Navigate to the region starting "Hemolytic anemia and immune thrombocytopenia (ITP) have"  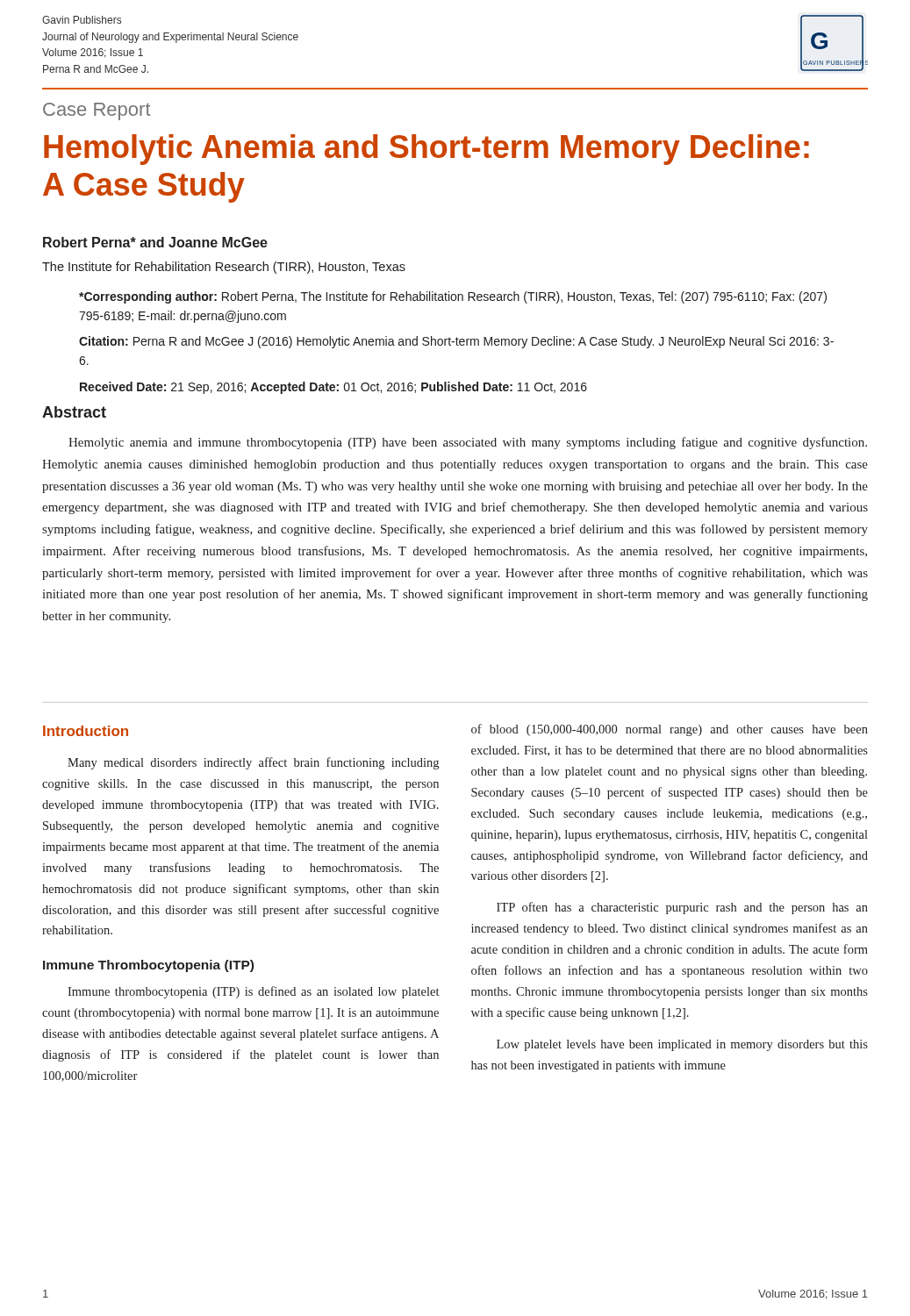point(455,529)
